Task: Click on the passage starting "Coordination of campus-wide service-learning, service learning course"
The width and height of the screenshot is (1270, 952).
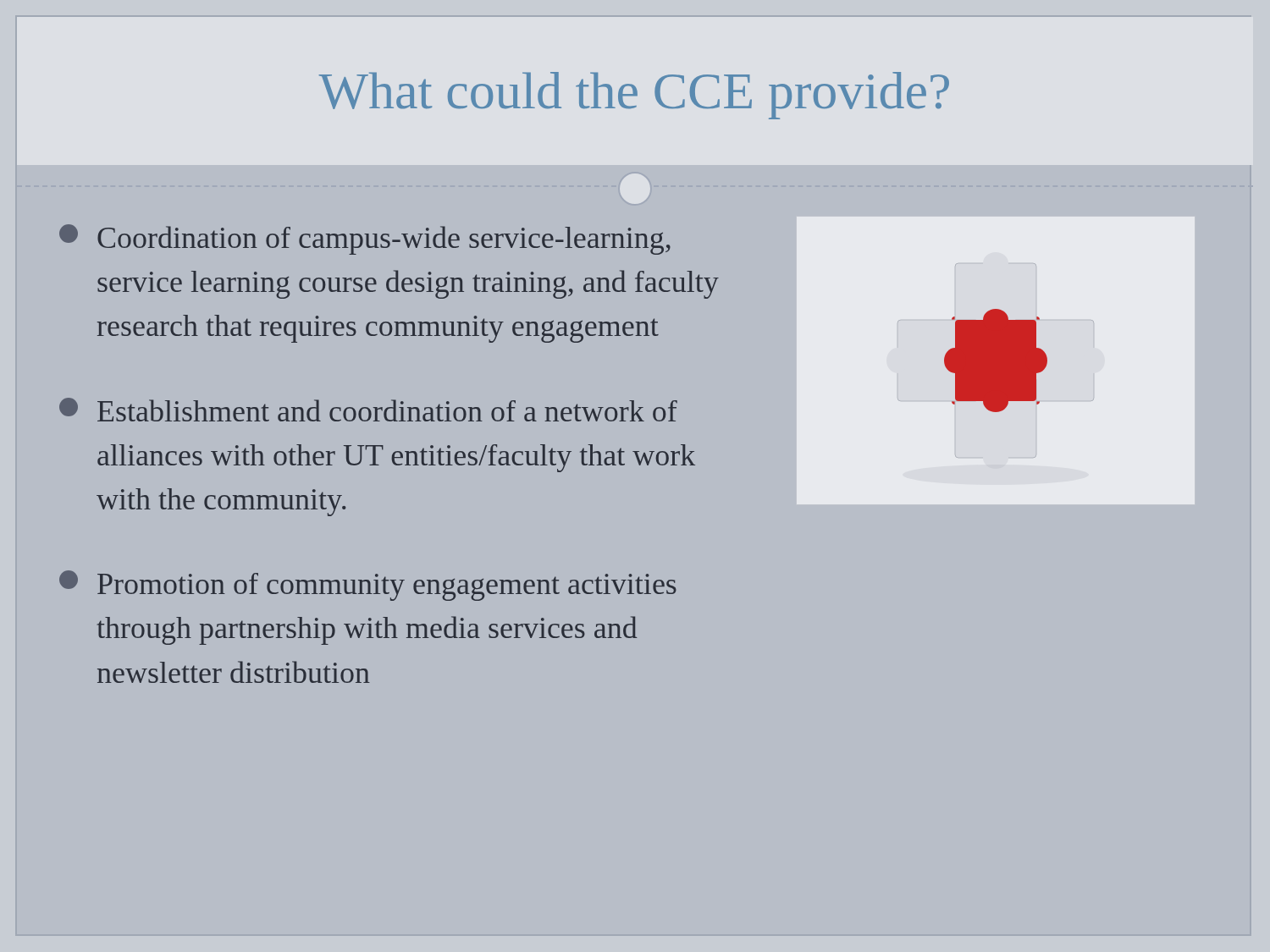Action: click(x=402, y=282)
